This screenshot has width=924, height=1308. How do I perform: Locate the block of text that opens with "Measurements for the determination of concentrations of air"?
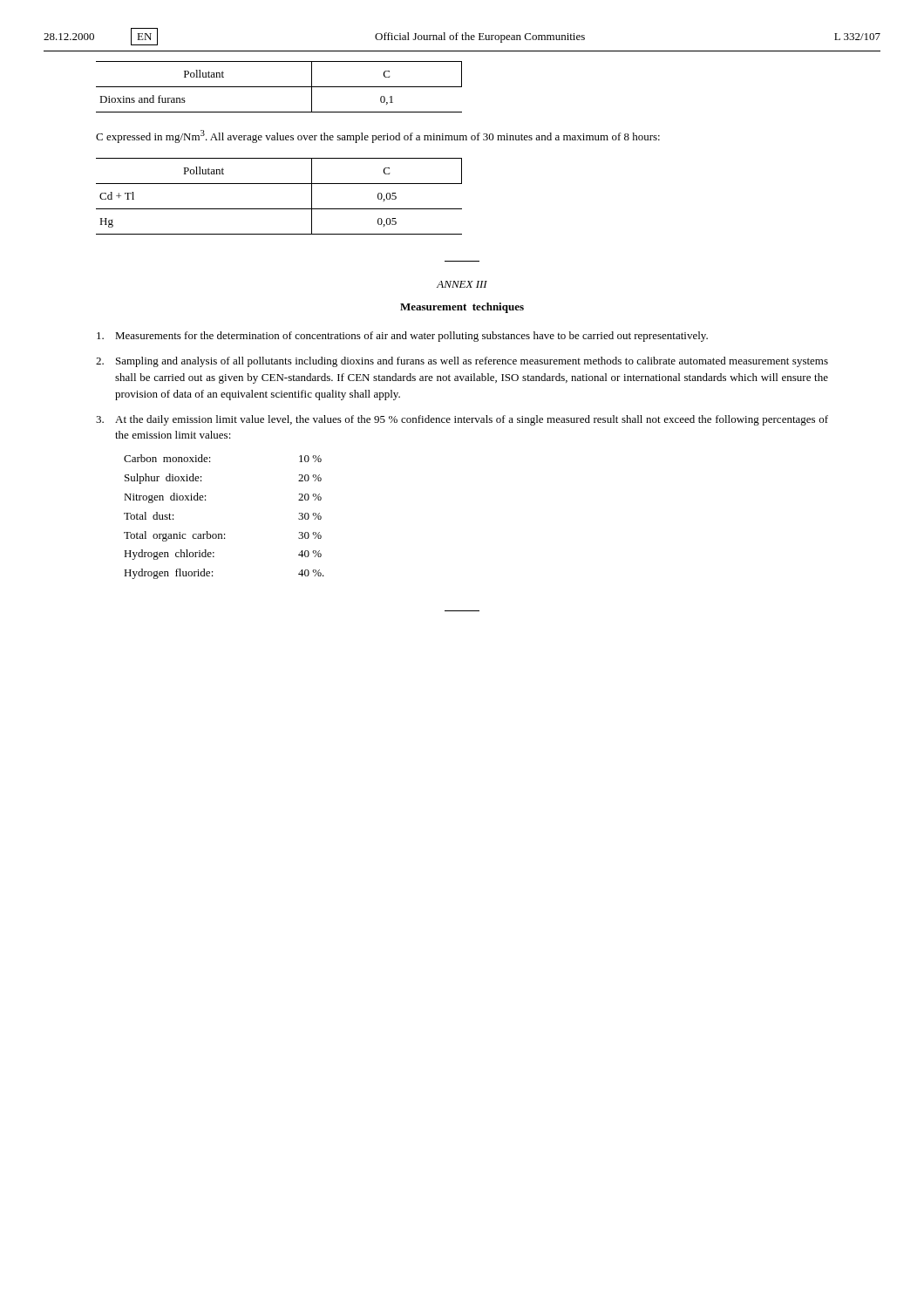(462, 336)
